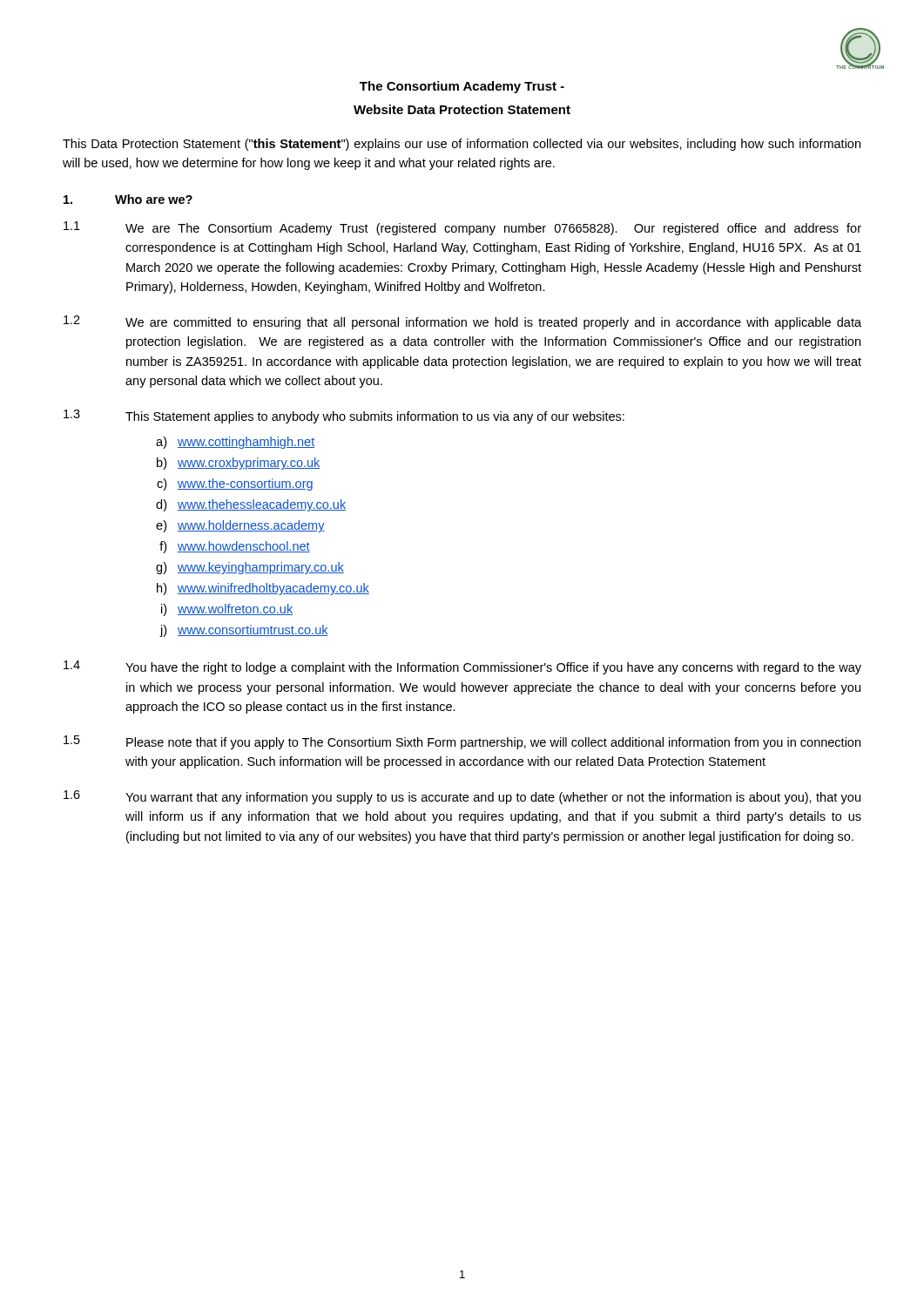924x1307 pixels.
Task: Find "The Consortium Academy Trust -" on this page
Action: click(x=462, y=86)
